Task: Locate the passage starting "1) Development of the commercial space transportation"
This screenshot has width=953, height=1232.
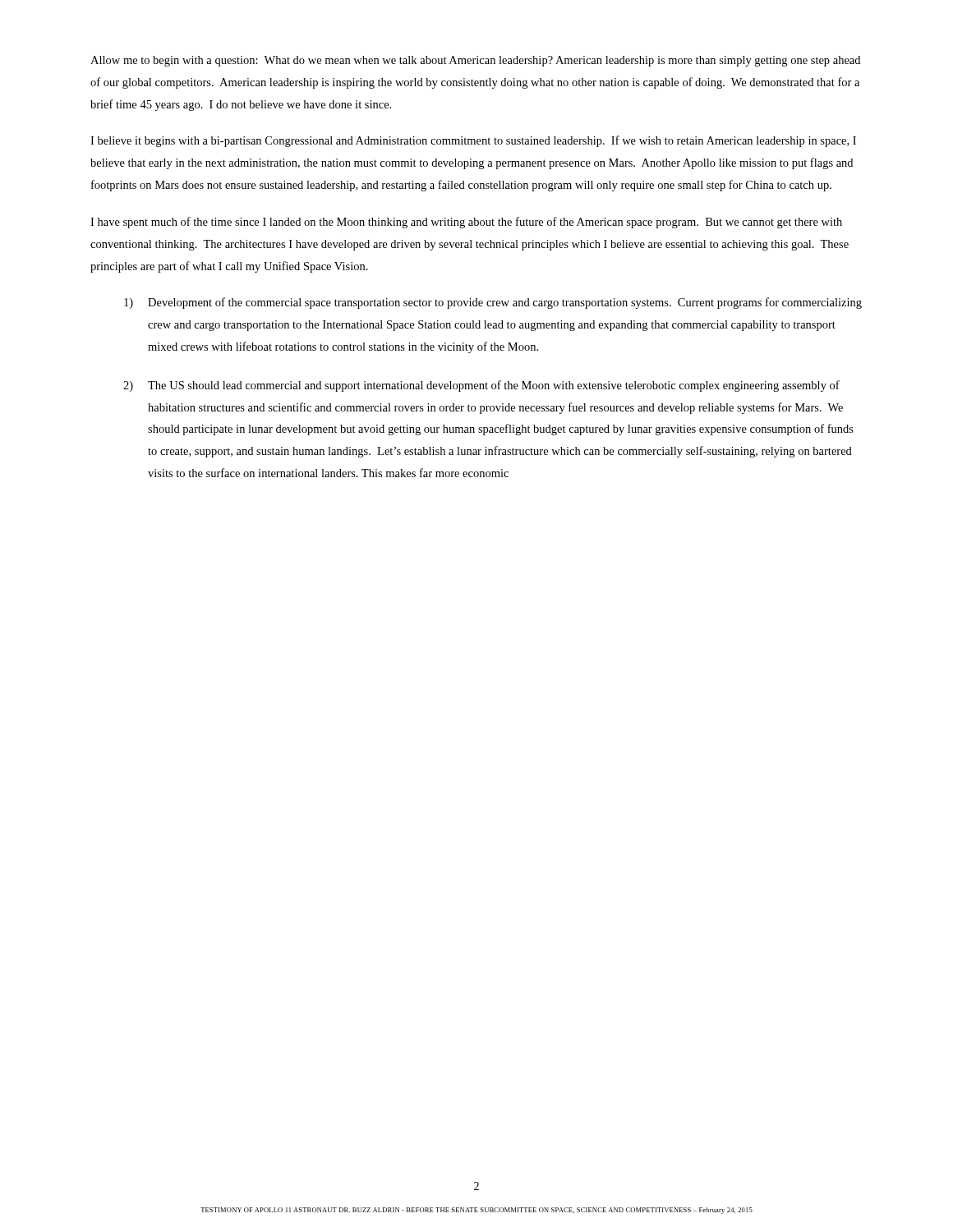Action: tap(493, 325)
